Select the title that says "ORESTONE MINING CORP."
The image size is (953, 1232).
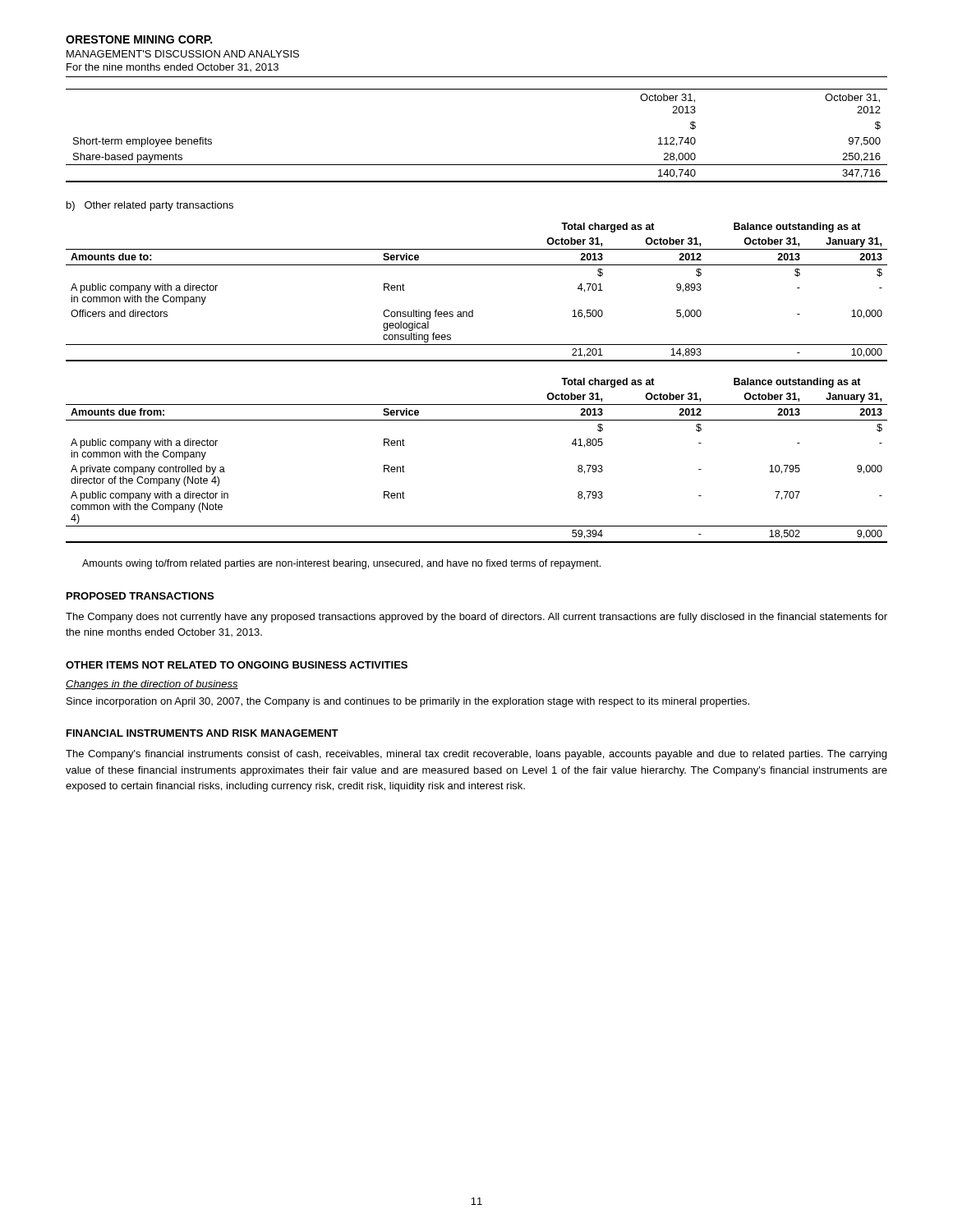[x=139, y=39]
